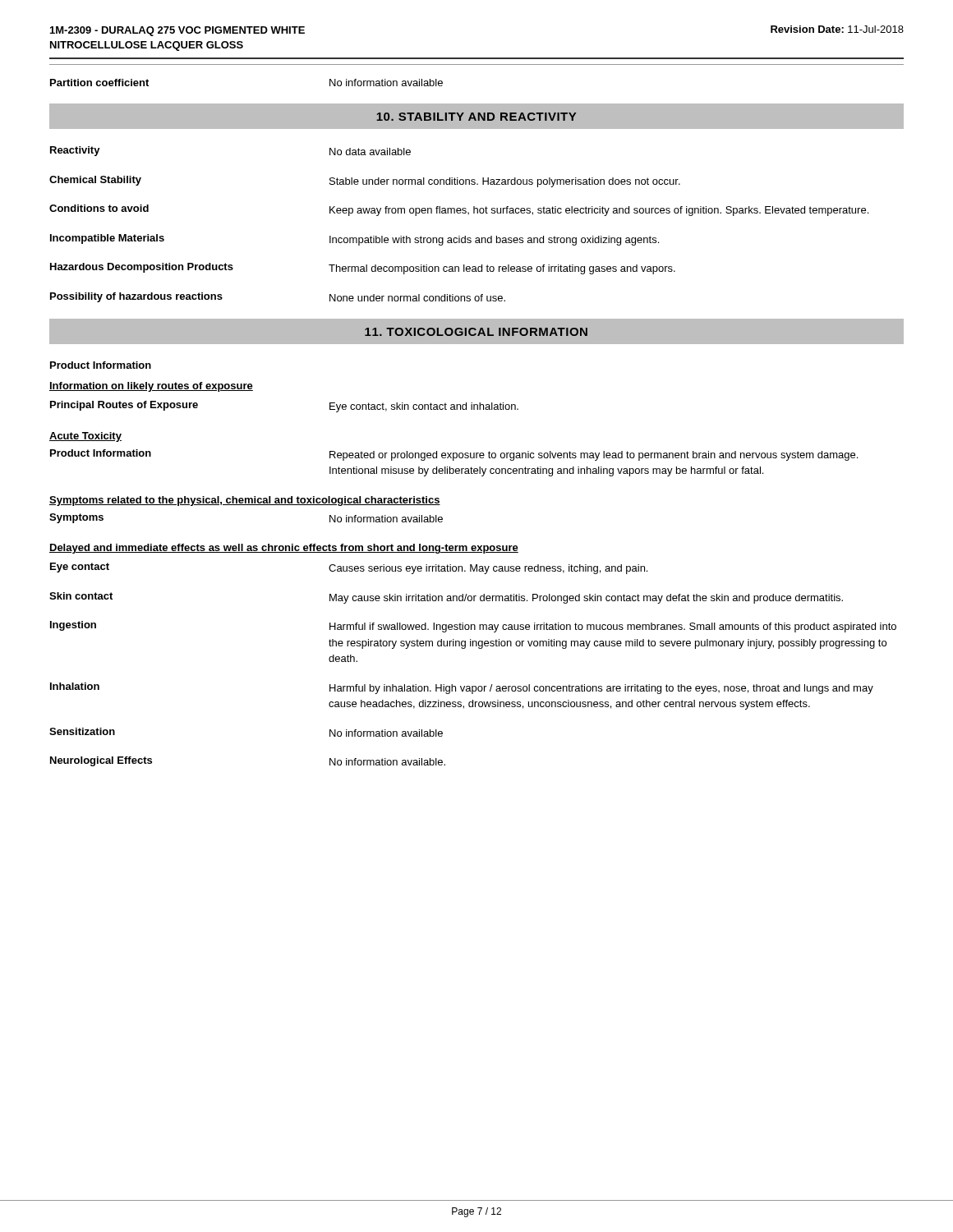The height and width of the screenshot is (1232, 953).
Task: Select the passage starting "Principal Routes of"
Action: pyautogui.click(x=476, y=407)
